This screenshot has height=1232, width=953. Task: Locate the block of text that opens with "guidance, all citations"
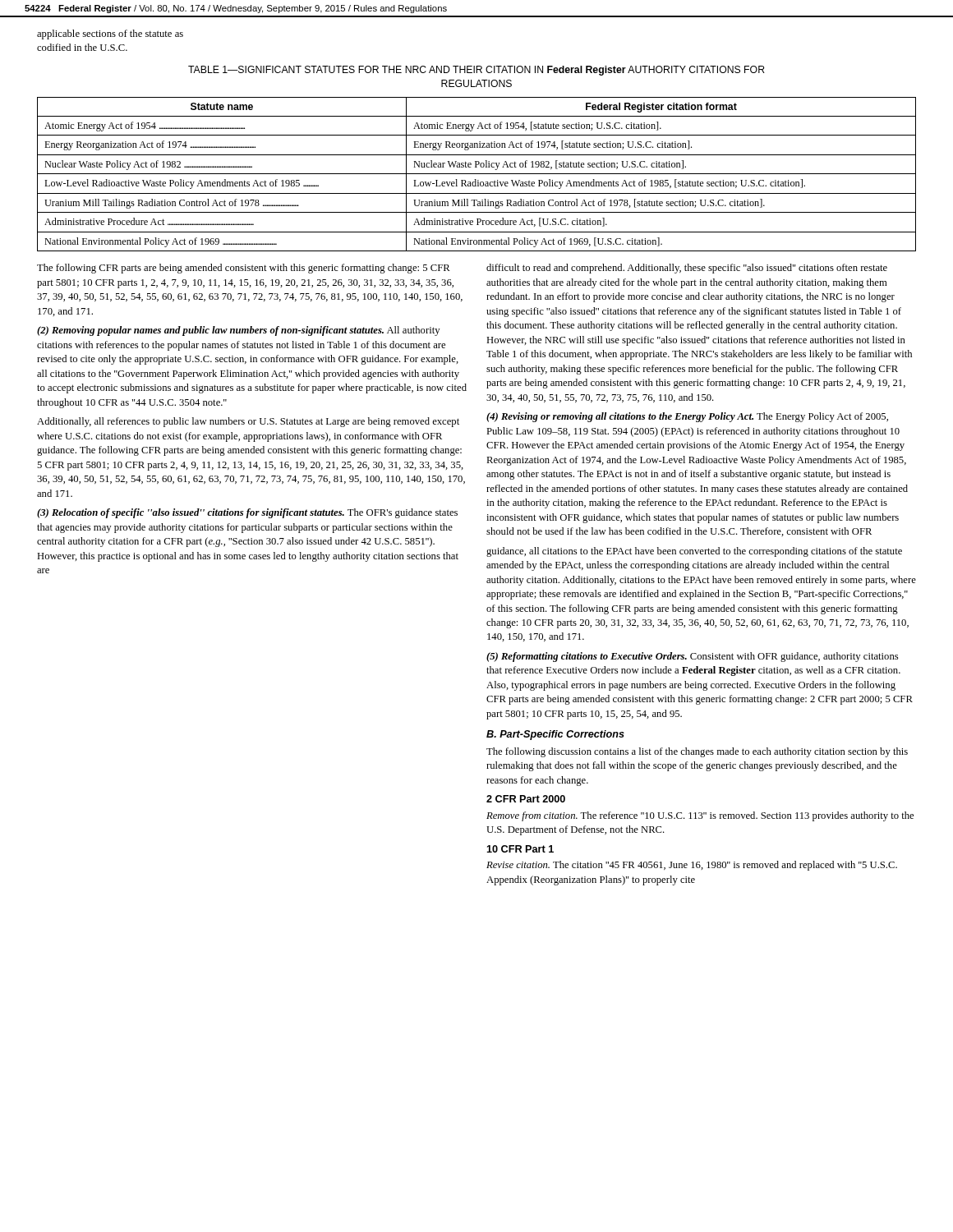point(701,594)
